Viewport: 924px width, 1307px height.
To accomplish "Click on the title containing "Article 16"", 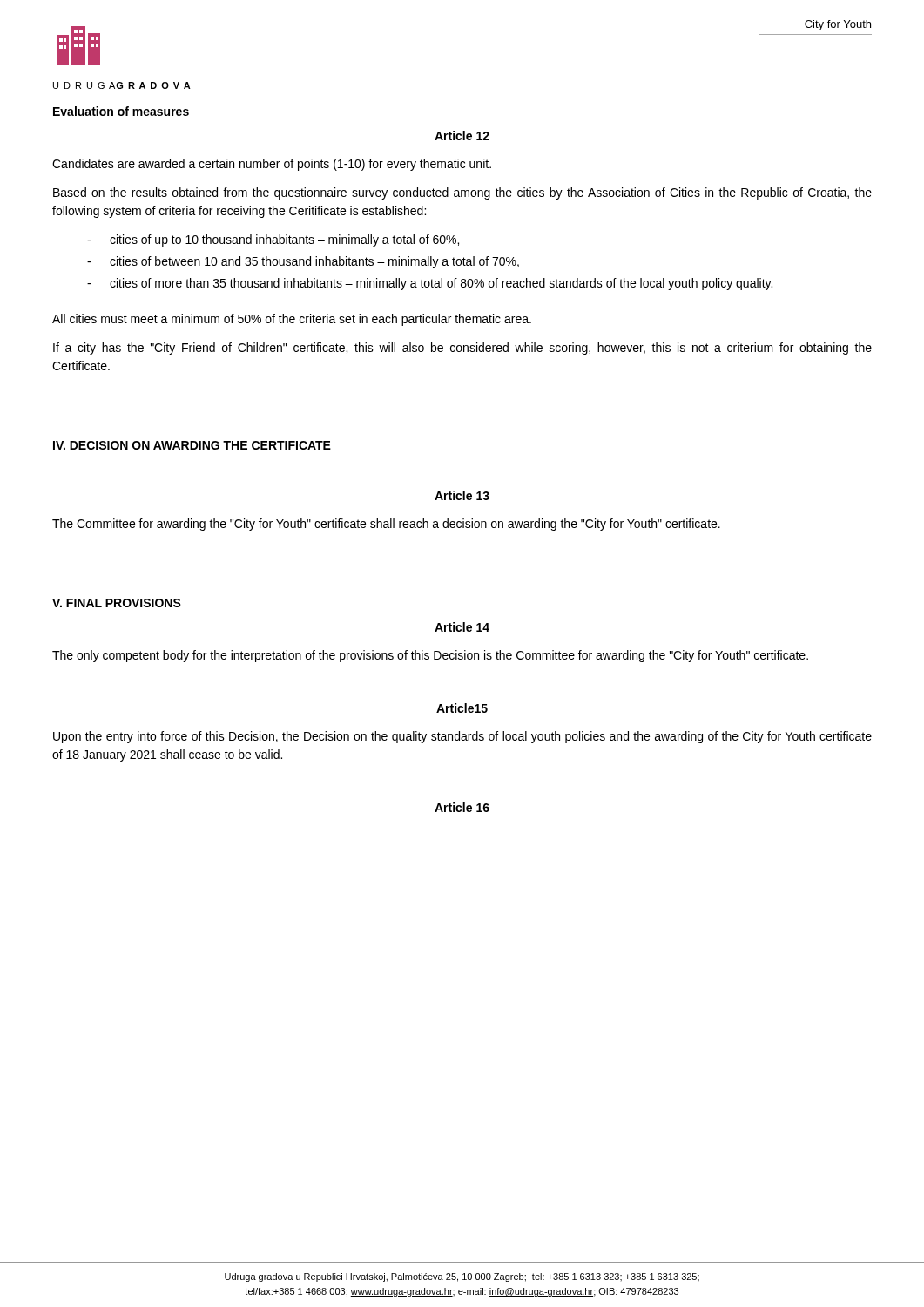I will click(462, 808).
